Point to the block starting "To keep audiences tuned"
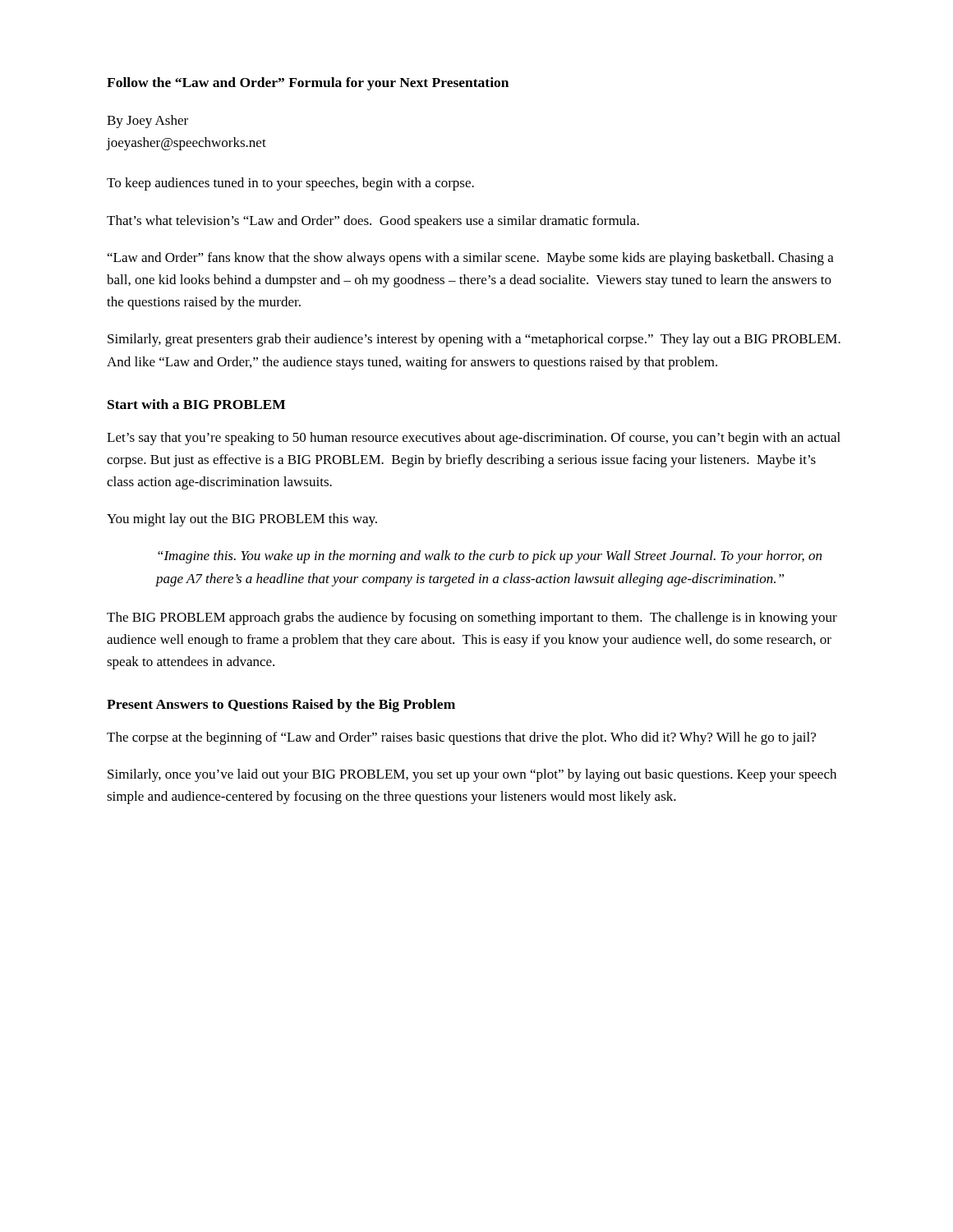Image resolution: width=953 pixels, height=1232 pixels. point(291,183)
